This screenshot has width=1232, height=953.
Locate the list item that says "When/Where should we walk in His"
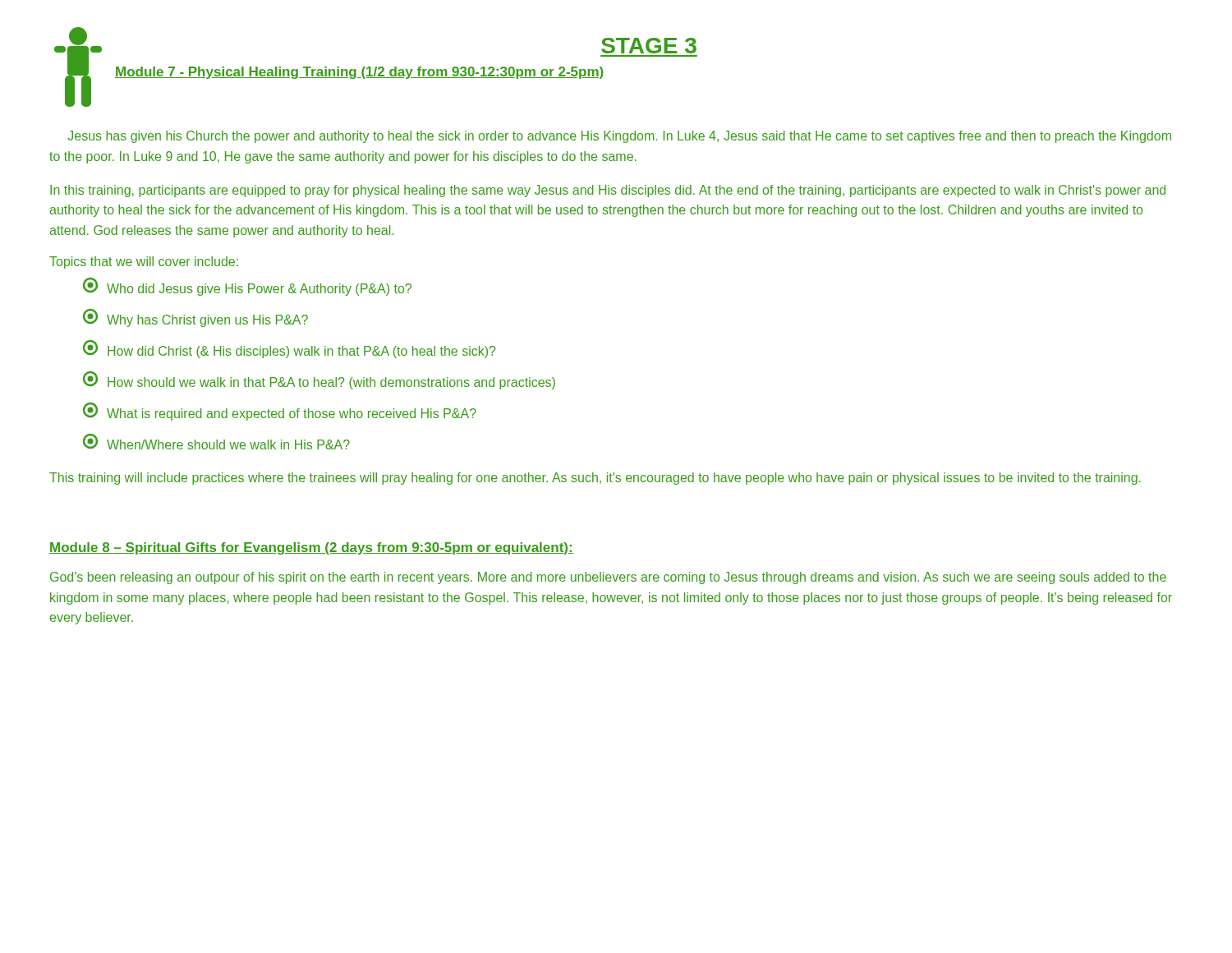click(216, 444)
